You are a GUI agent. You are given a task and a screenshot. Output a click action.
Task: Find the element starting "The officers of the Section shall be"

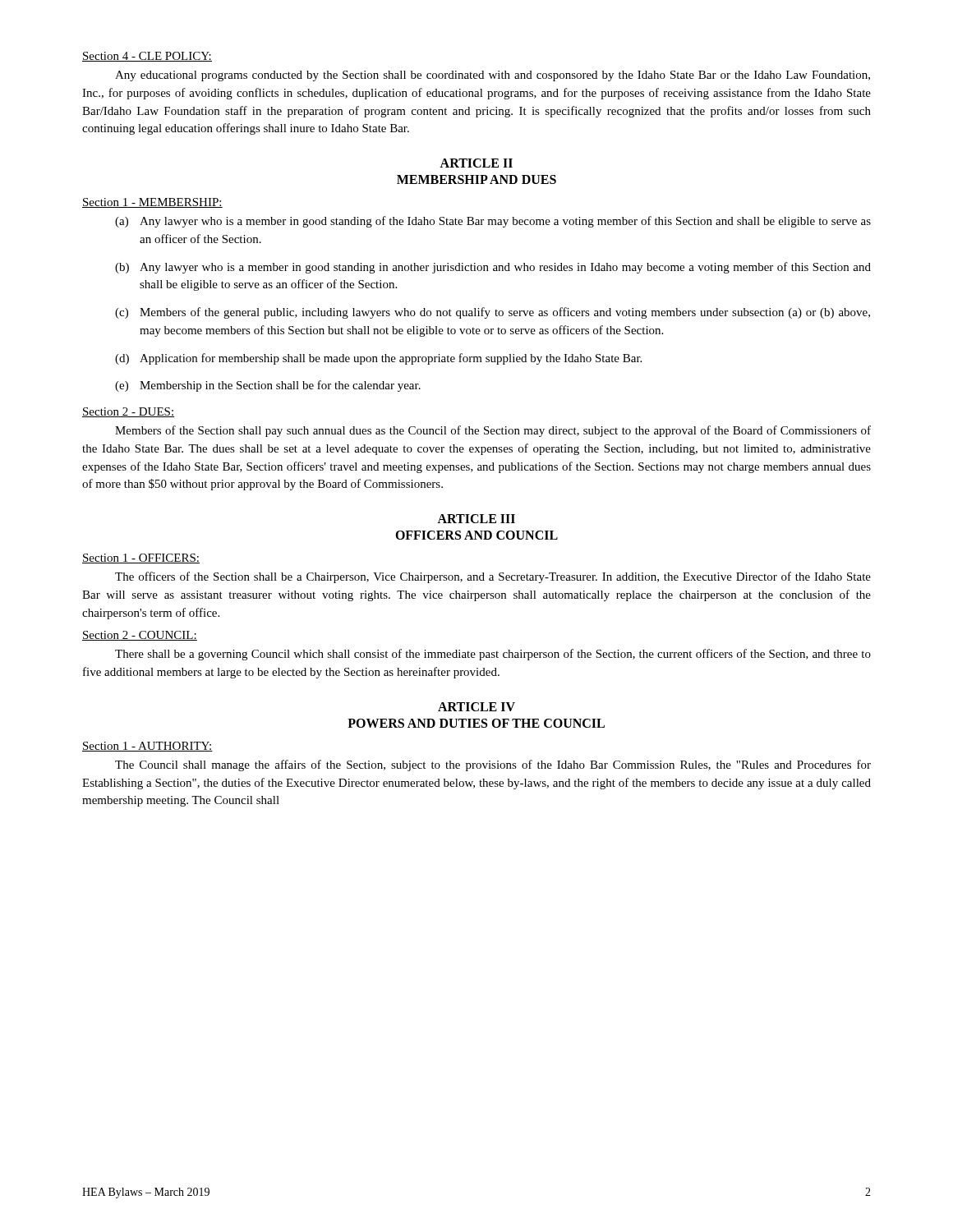point(476,595)
